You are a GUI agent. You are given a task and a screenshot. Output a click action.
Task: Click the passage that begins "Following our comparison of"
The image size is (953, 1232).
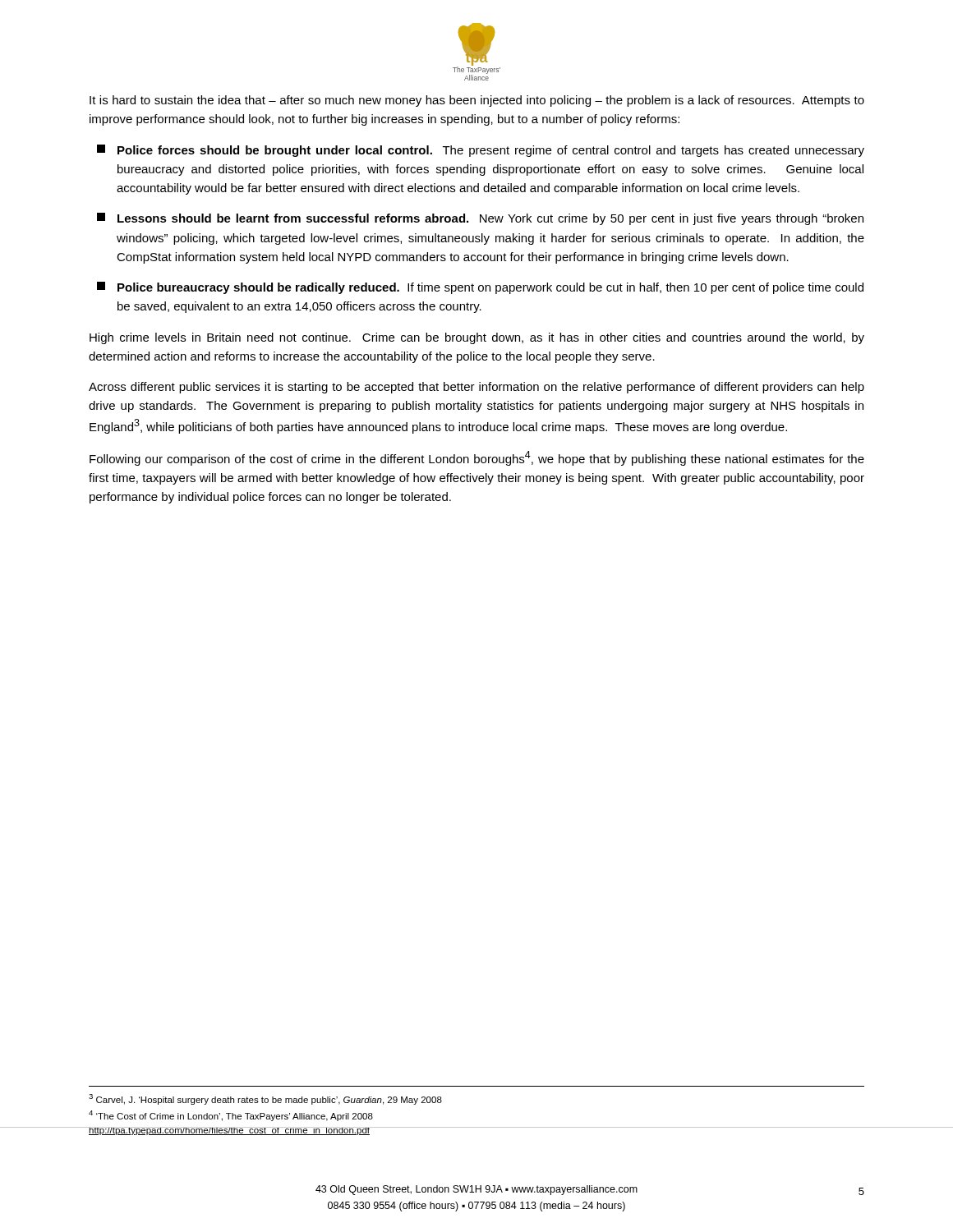pos(476,476)
